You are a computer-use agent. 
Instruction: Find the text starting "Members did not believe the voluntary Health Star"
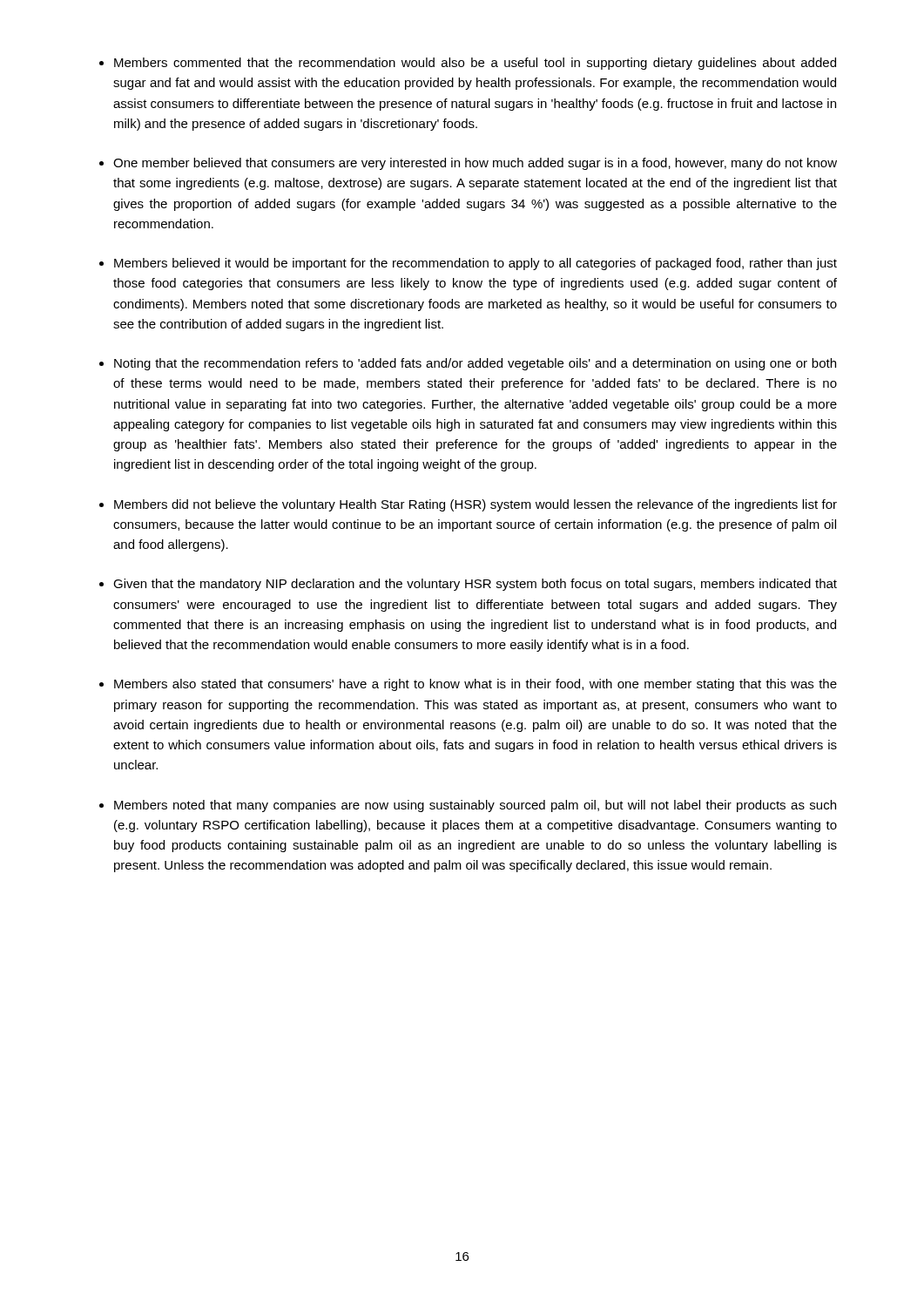tap(475, 524)
